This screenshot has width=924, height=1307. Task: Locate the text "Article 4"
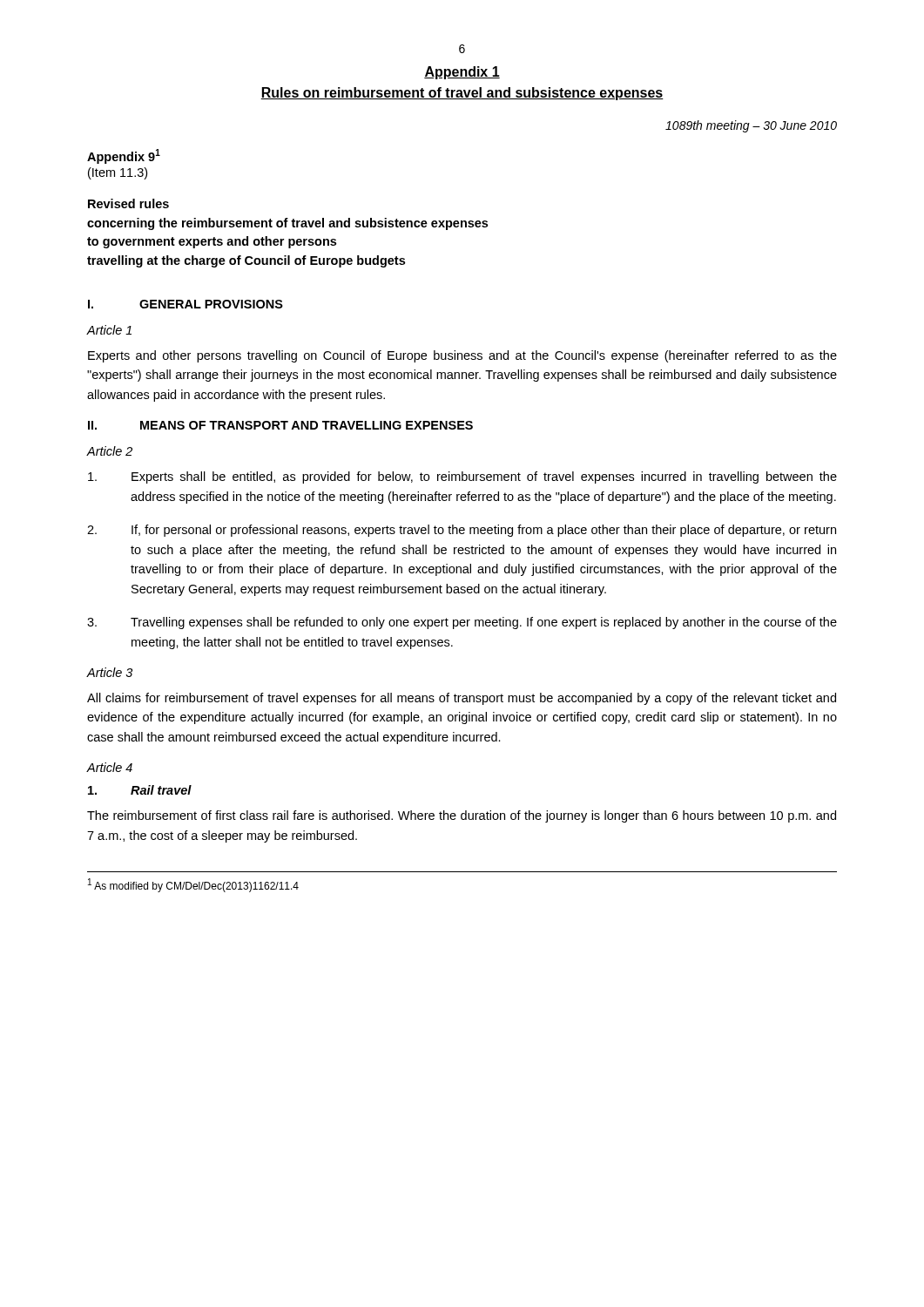[x=110, y=768]
